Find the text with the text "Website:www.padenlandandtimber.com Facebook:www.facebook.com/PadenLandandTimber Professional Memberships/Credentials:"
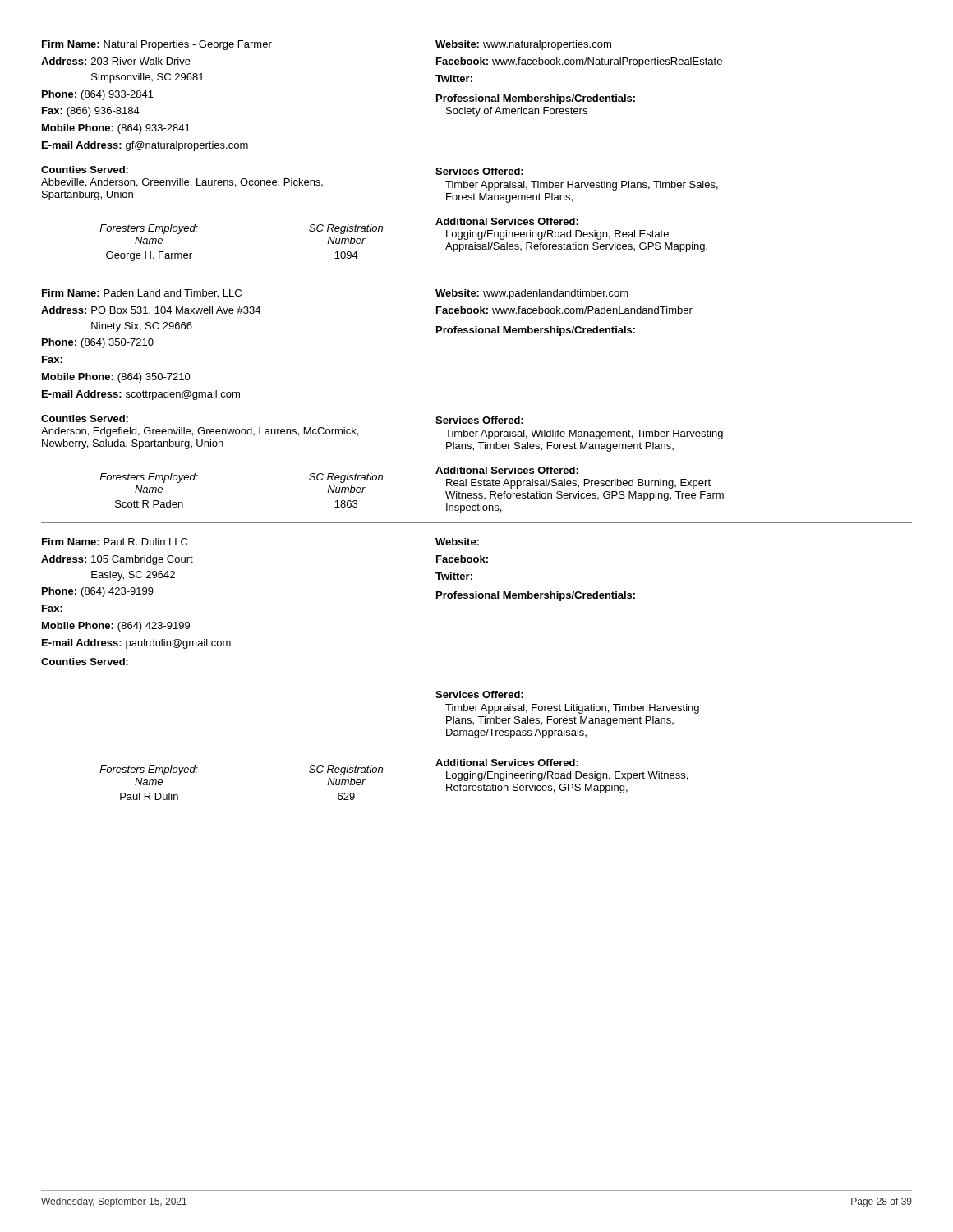Screen dimensions: 1232x953 point(674,311)
